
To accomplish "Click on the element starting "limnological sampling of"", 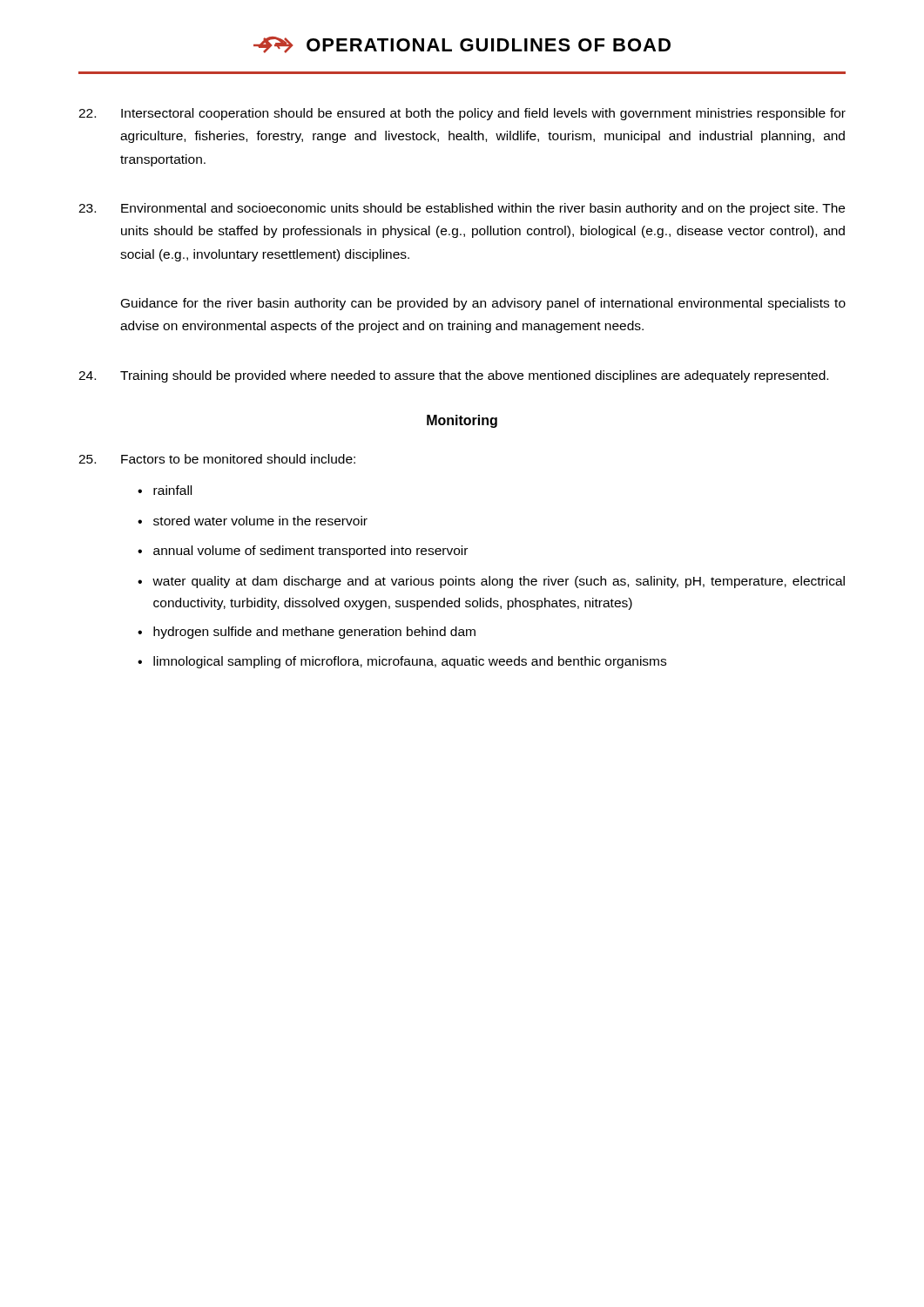I will (x=499, y=661).
